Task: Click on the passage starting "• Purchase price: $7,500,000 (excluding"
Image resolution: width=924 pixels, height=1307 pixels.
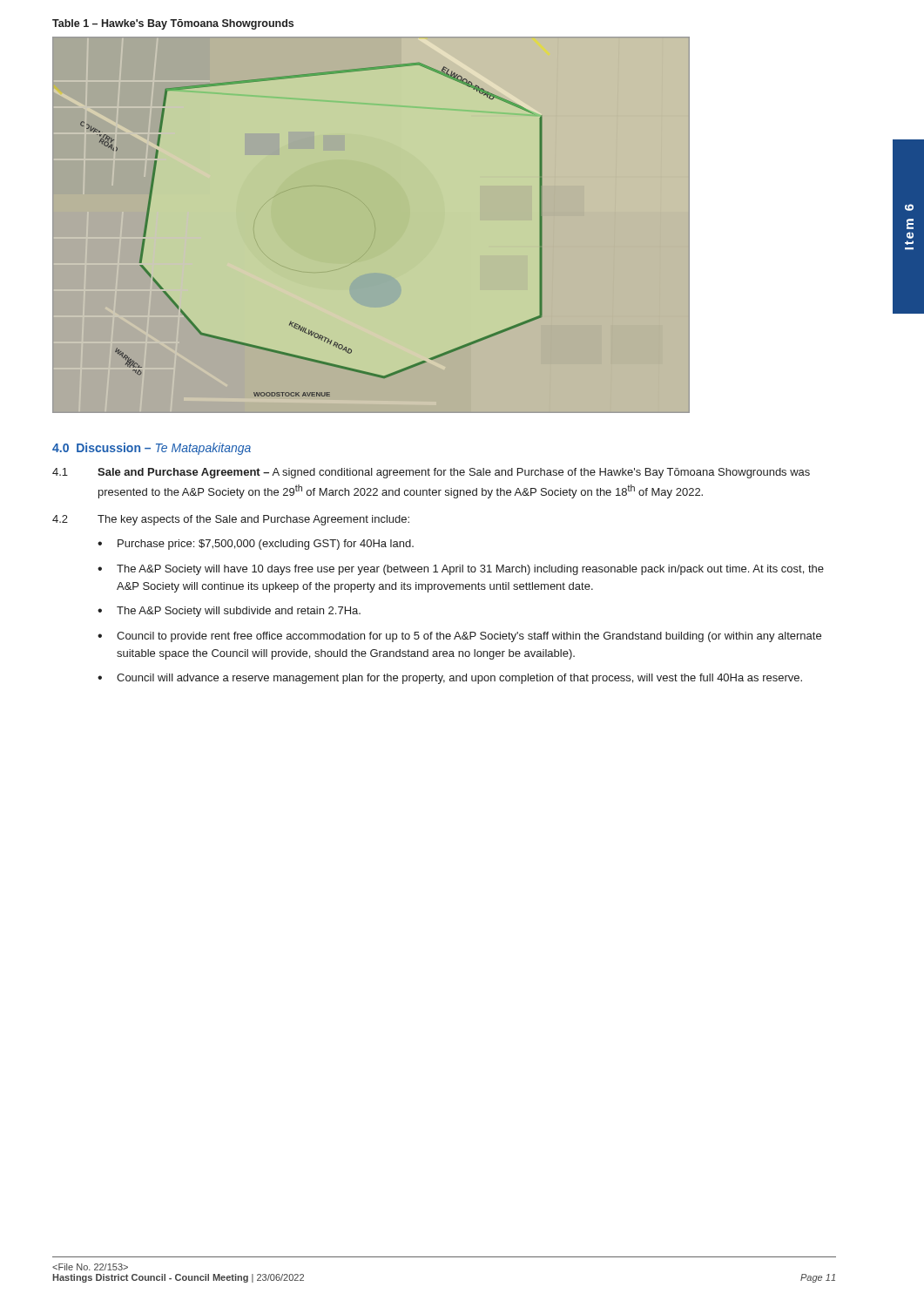Action: tap(256, 545)
